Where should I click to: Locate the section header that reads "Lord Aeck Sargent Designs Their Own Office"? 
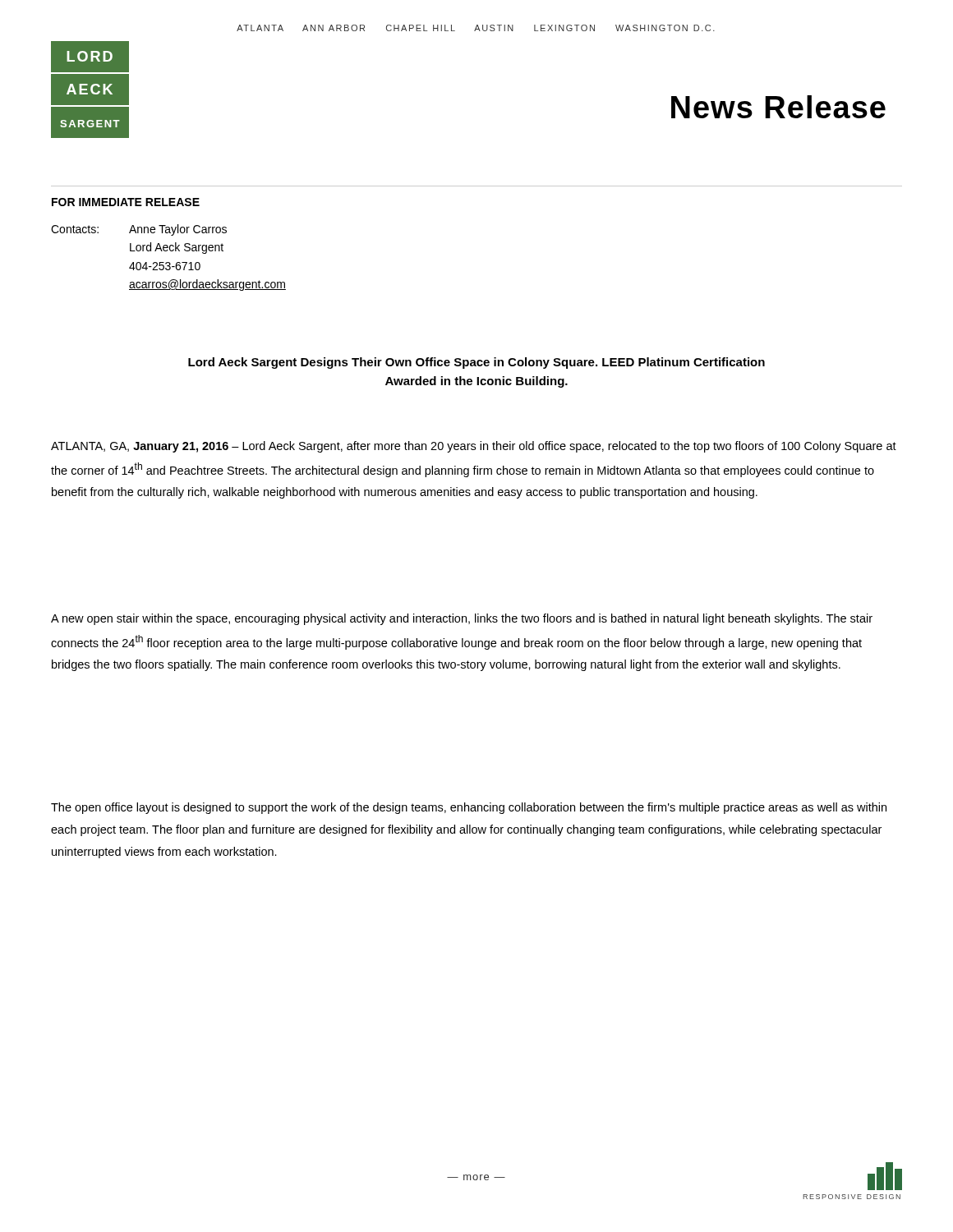tap(476, 371)
